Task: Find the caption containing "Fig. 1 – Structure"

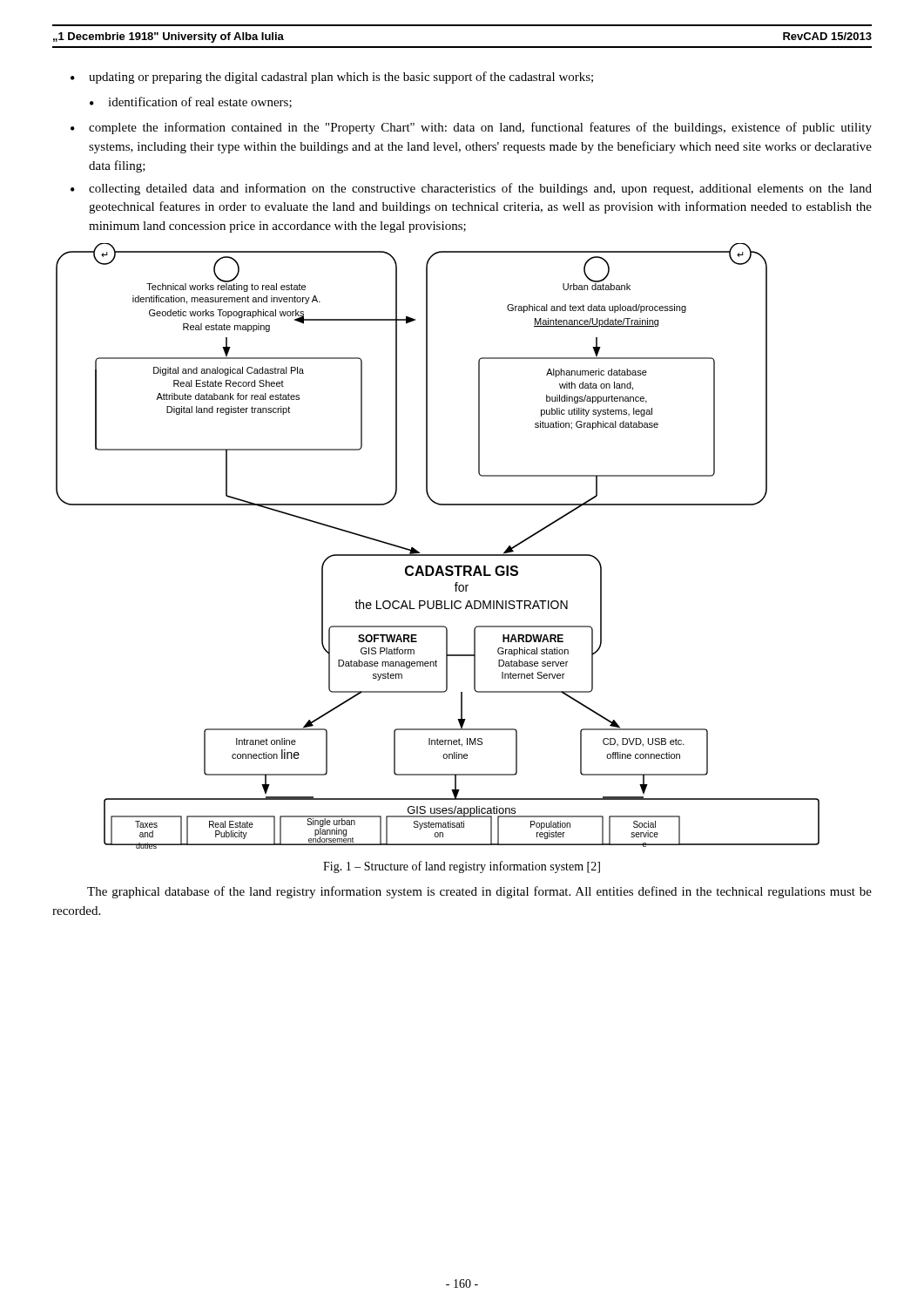Action: (462, 866)
